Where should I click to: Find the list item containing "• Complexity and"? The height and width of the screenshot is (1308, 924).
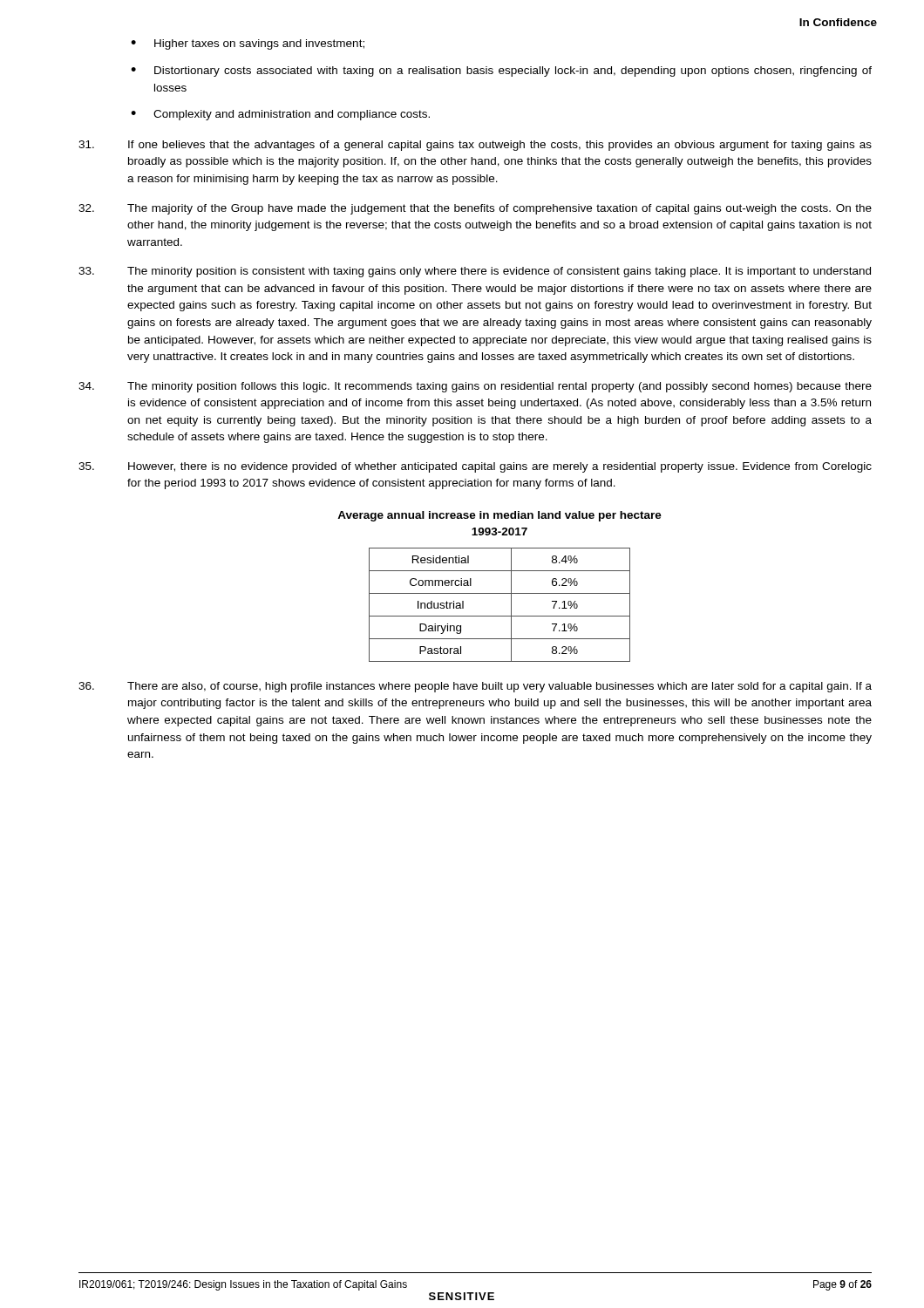click(x=280, y=115)
